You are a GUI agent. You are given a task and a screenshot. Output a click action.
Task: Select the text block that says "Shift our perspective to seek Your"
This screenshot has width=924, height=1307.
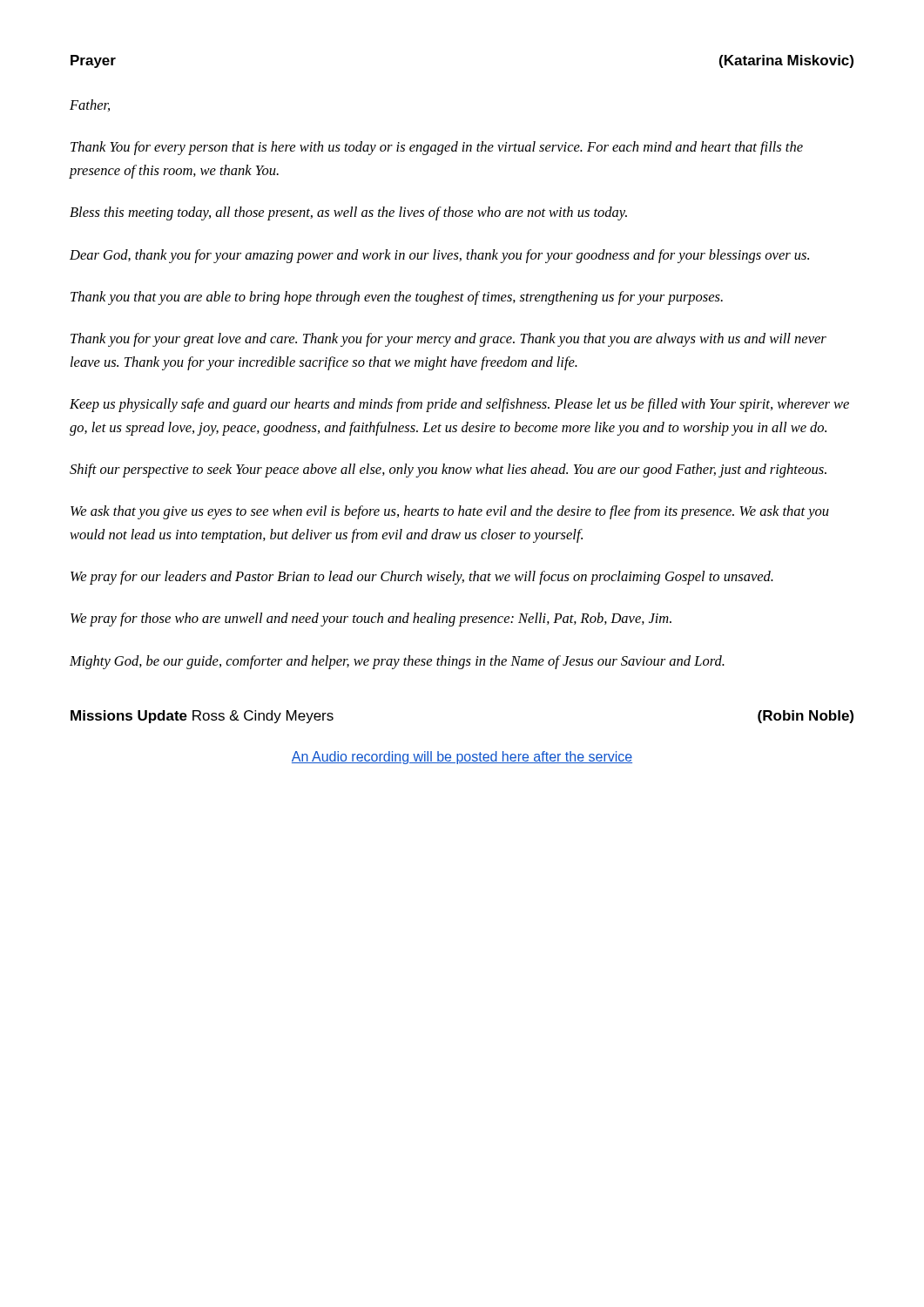449,469
